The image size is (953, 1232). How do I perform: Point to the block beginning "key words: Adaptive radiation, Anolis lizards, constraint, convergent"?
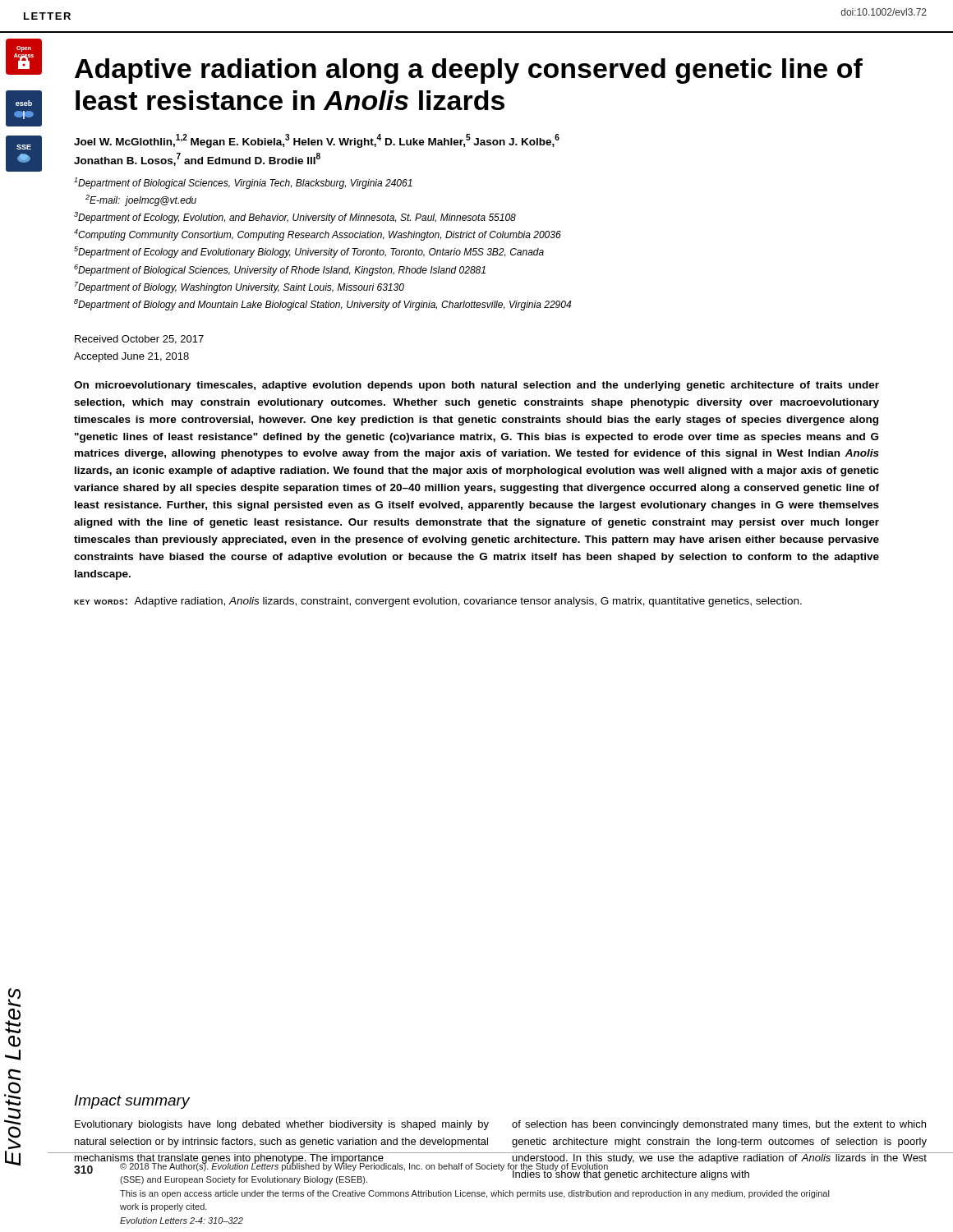click(438, 601)
